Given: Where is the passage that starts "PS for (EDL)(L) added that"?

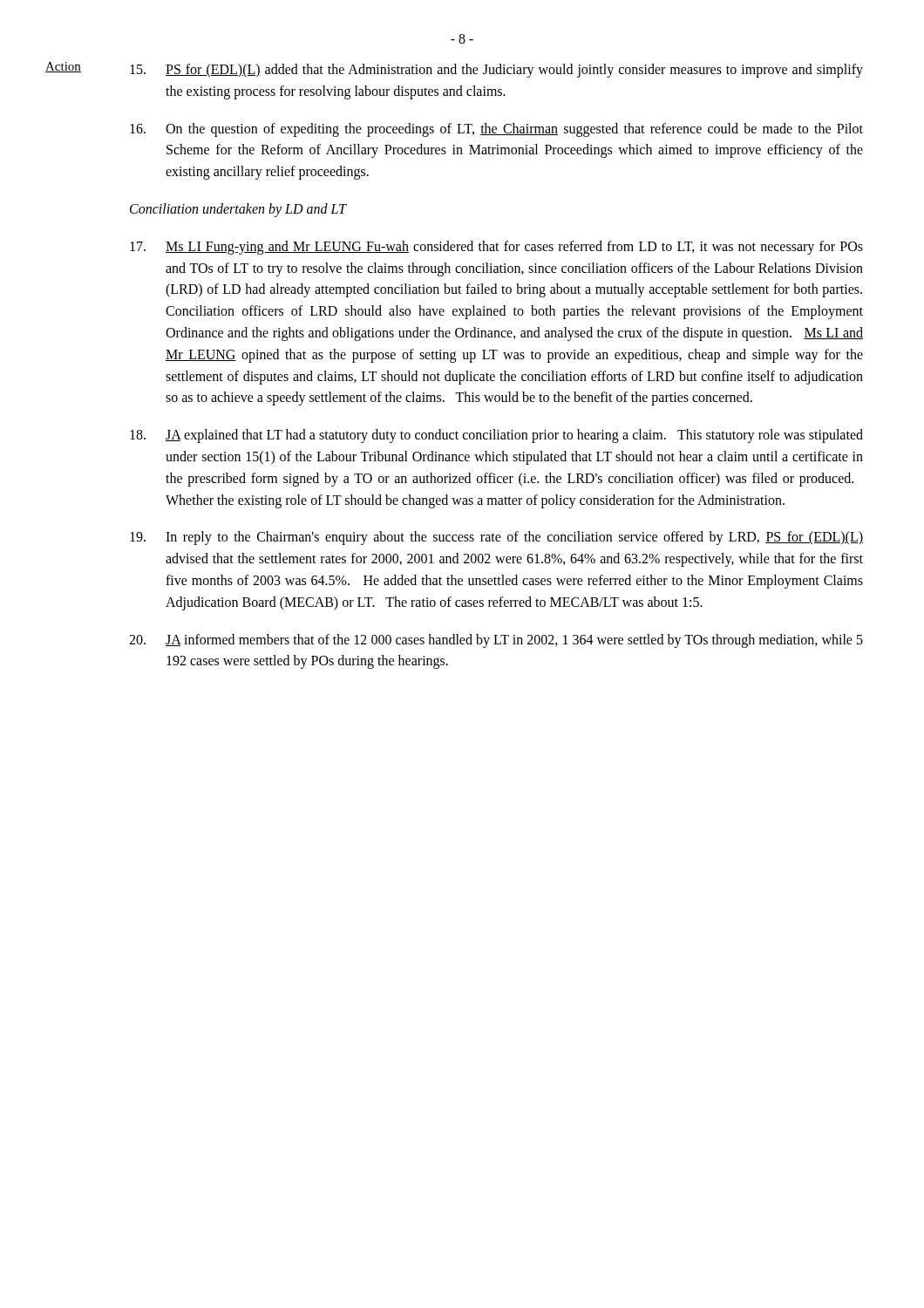Looking at the screenshot, I should click(x=496, y=81).
